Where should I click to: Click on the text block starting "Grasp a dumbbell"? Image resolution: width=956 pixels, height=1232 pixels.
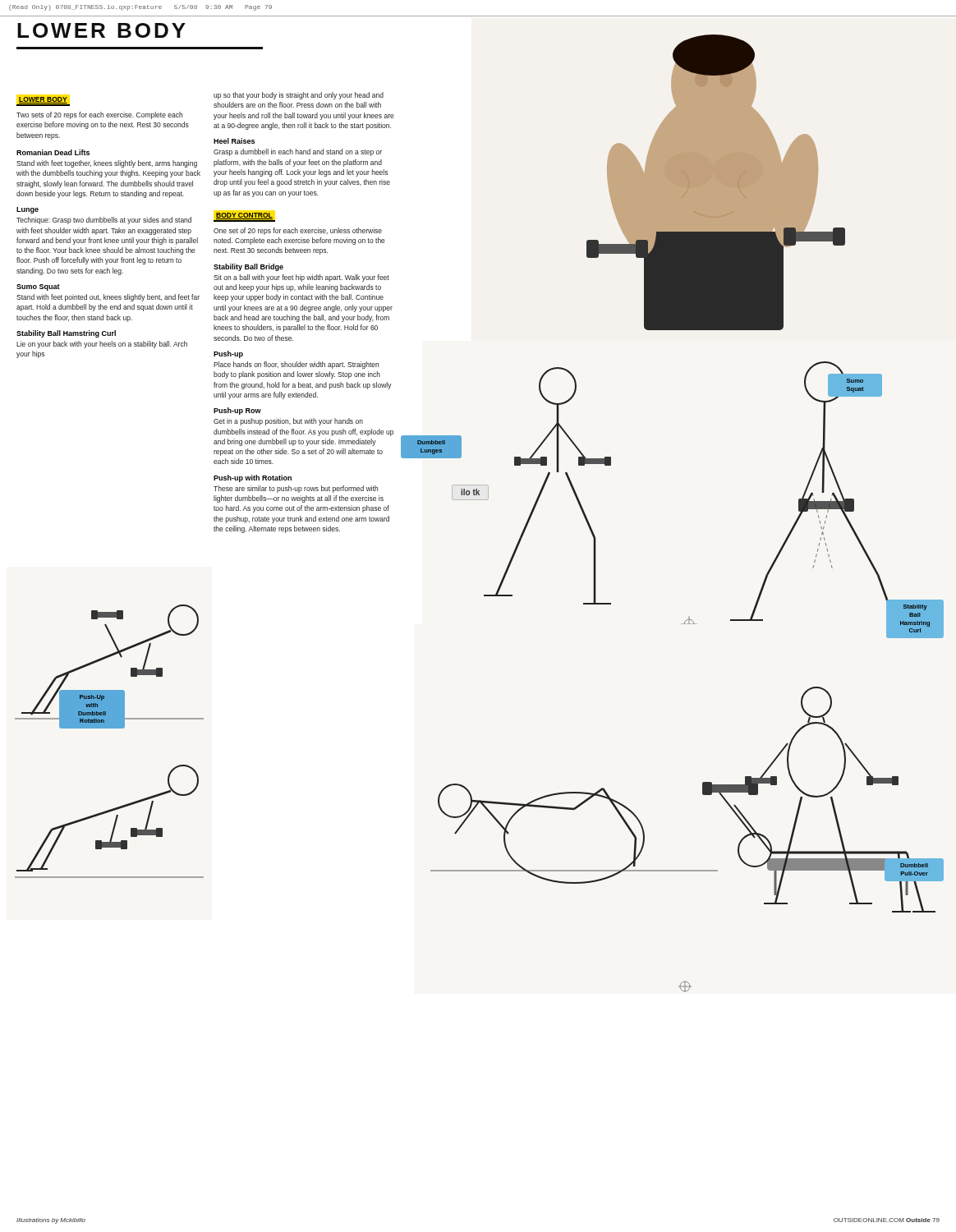click(302, 172)
